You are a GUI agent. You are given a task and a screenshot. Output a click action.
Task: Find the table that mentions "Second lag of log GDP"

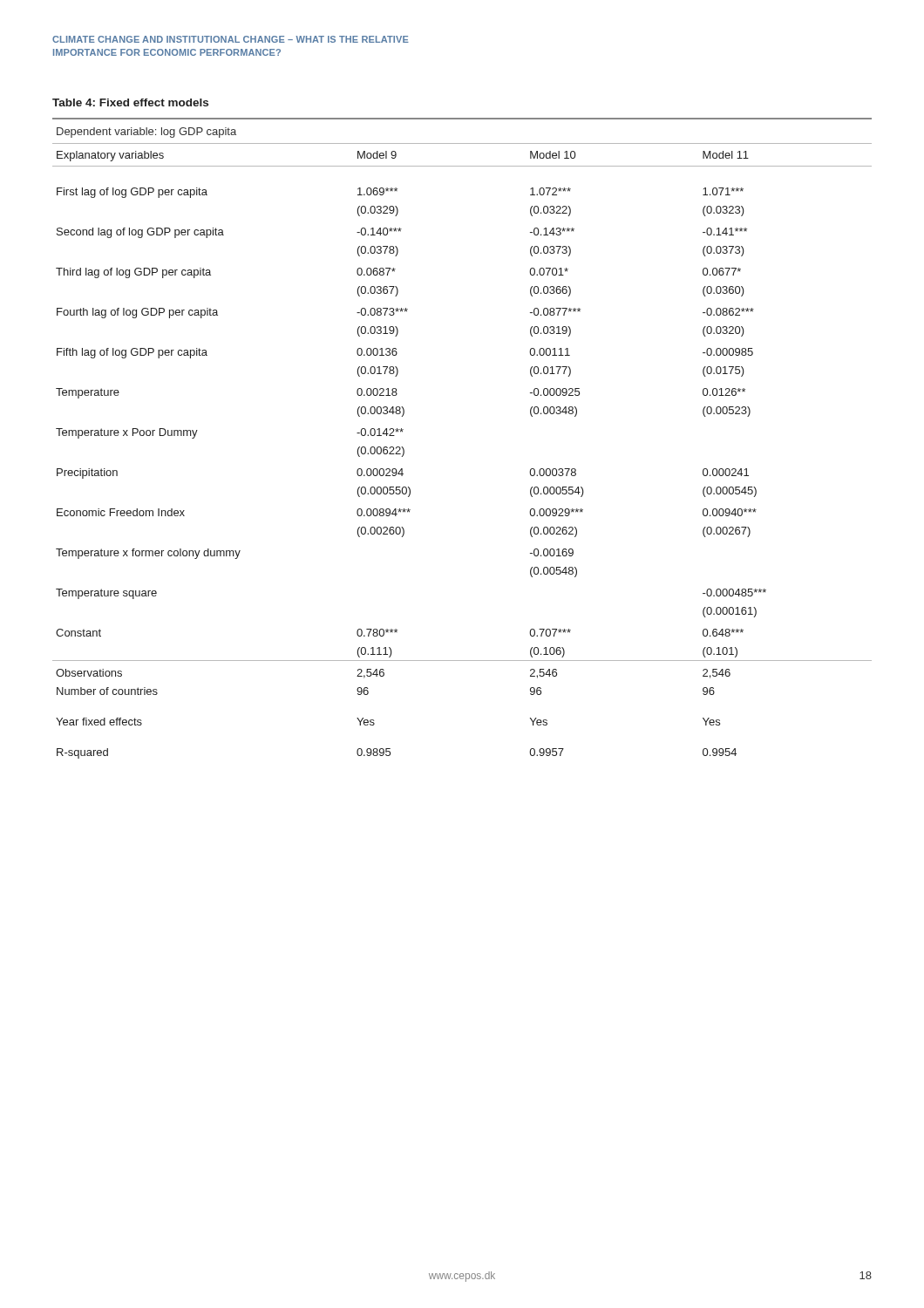tap(462, 439)
